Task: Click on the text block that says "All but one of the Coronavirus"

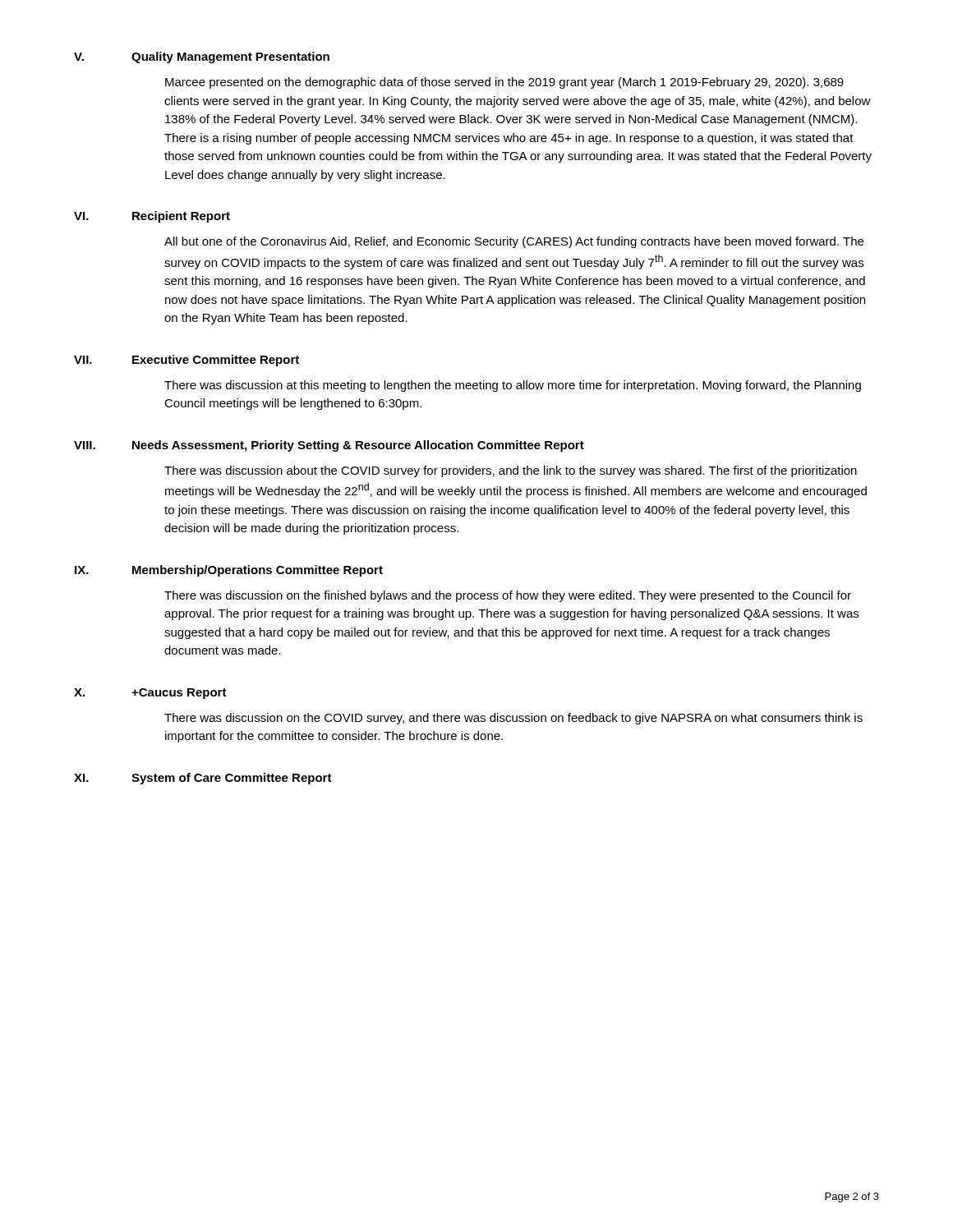Action: (x=515, y=279)
